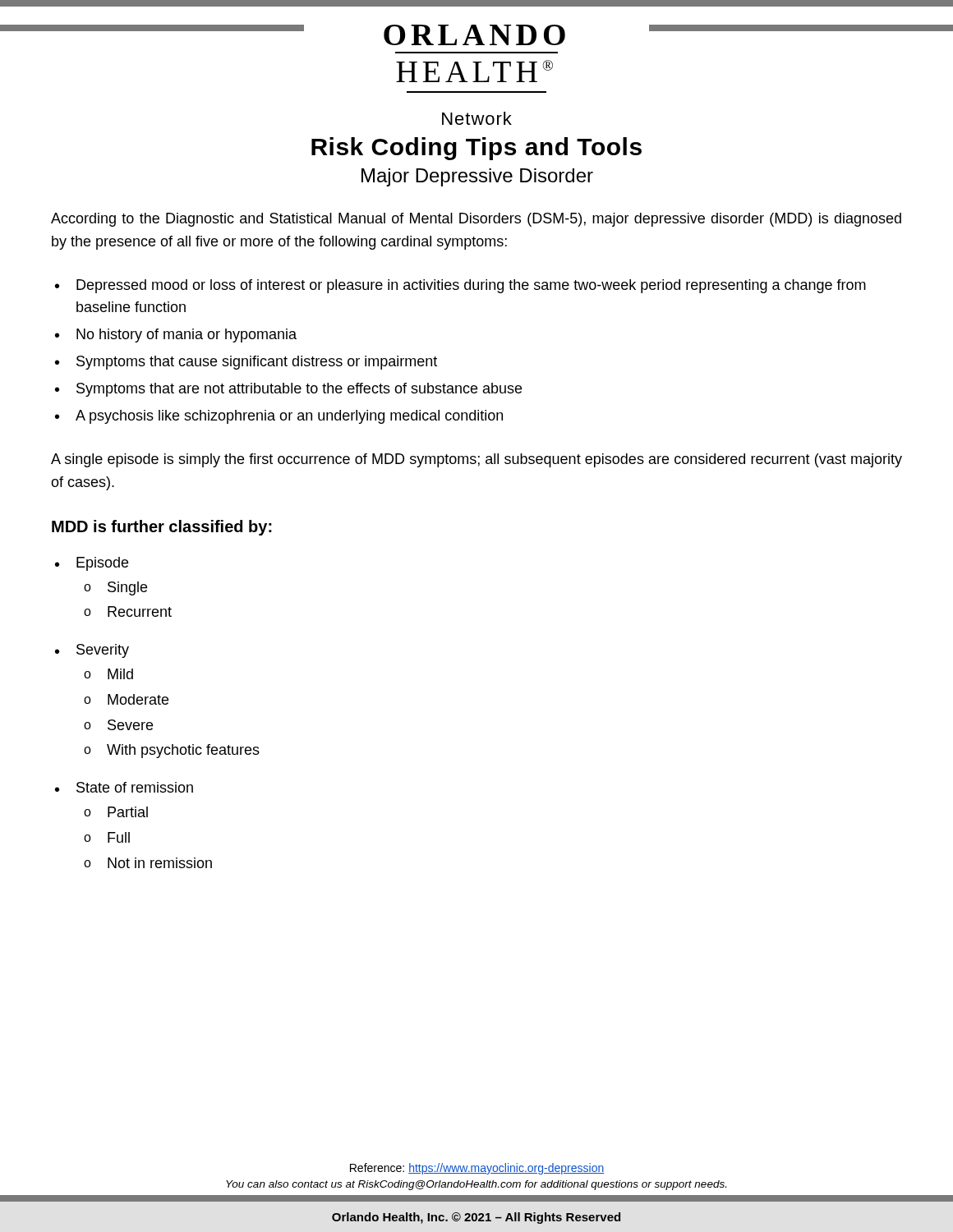Find "• Episode" on this page

tap(92, 563)
